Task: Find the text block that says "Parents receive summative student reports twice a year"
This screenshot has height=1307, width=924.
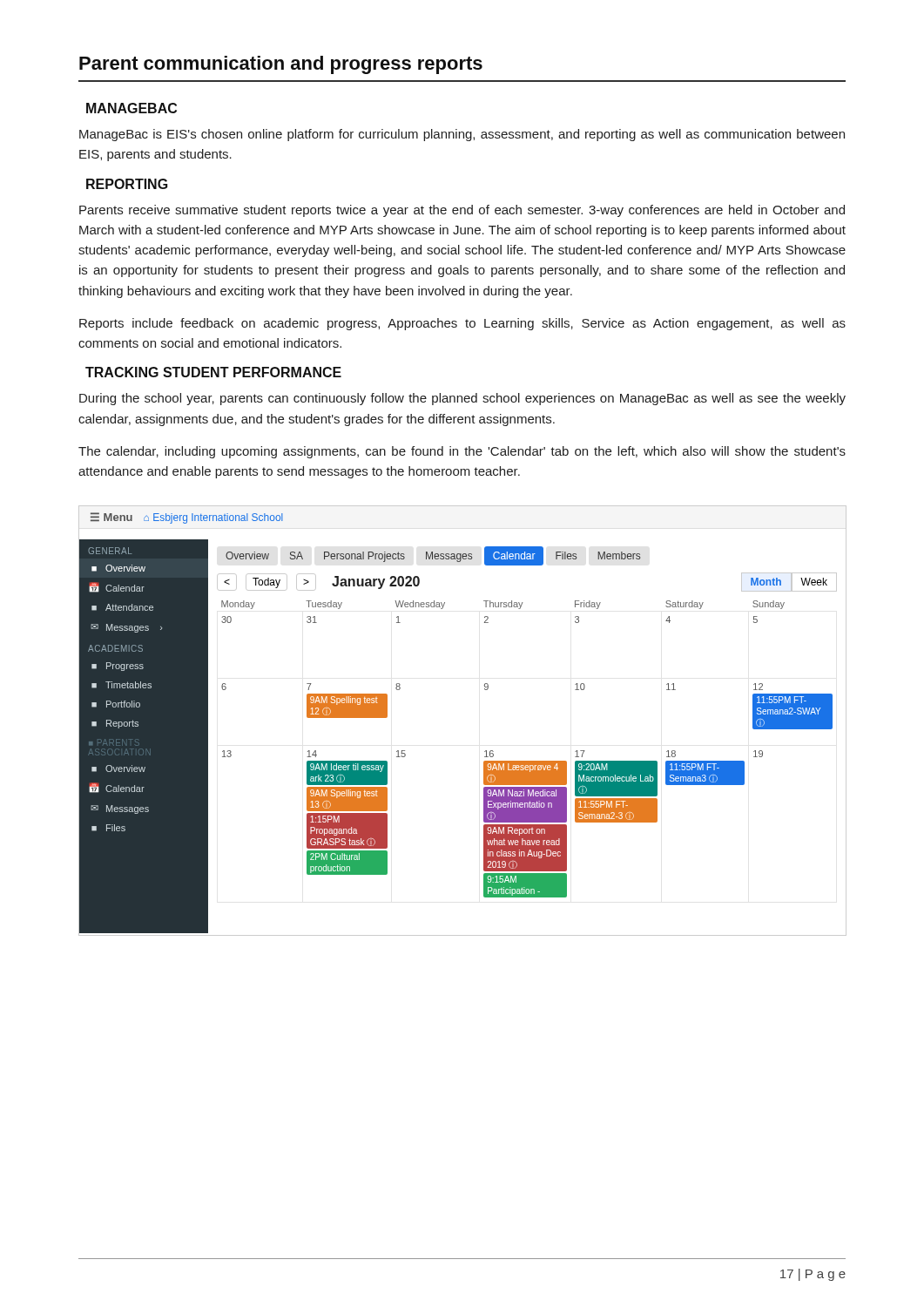Action: click(462, 250)
